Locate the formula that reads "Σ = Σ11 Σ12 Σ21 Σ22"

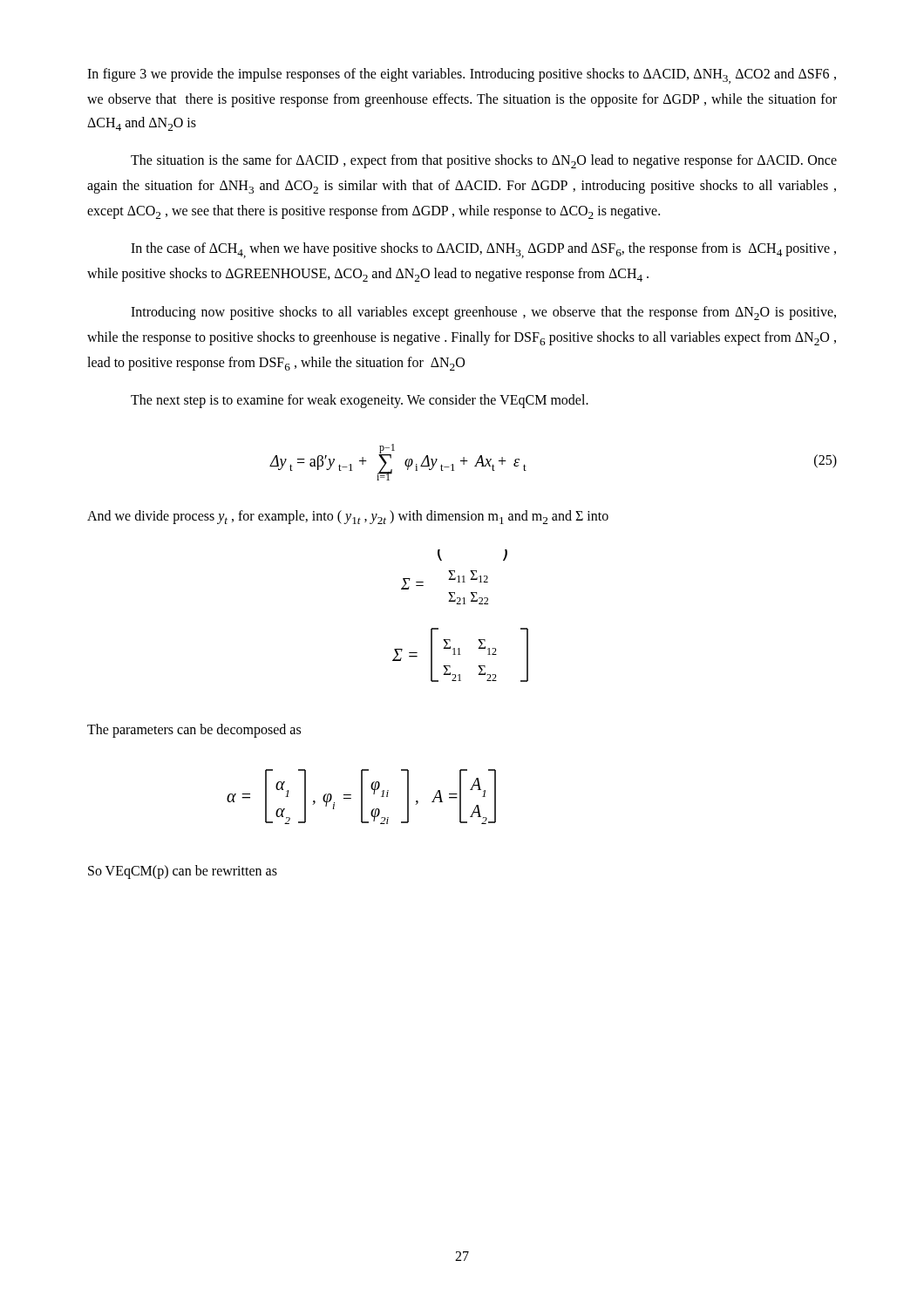pos(462,655)
